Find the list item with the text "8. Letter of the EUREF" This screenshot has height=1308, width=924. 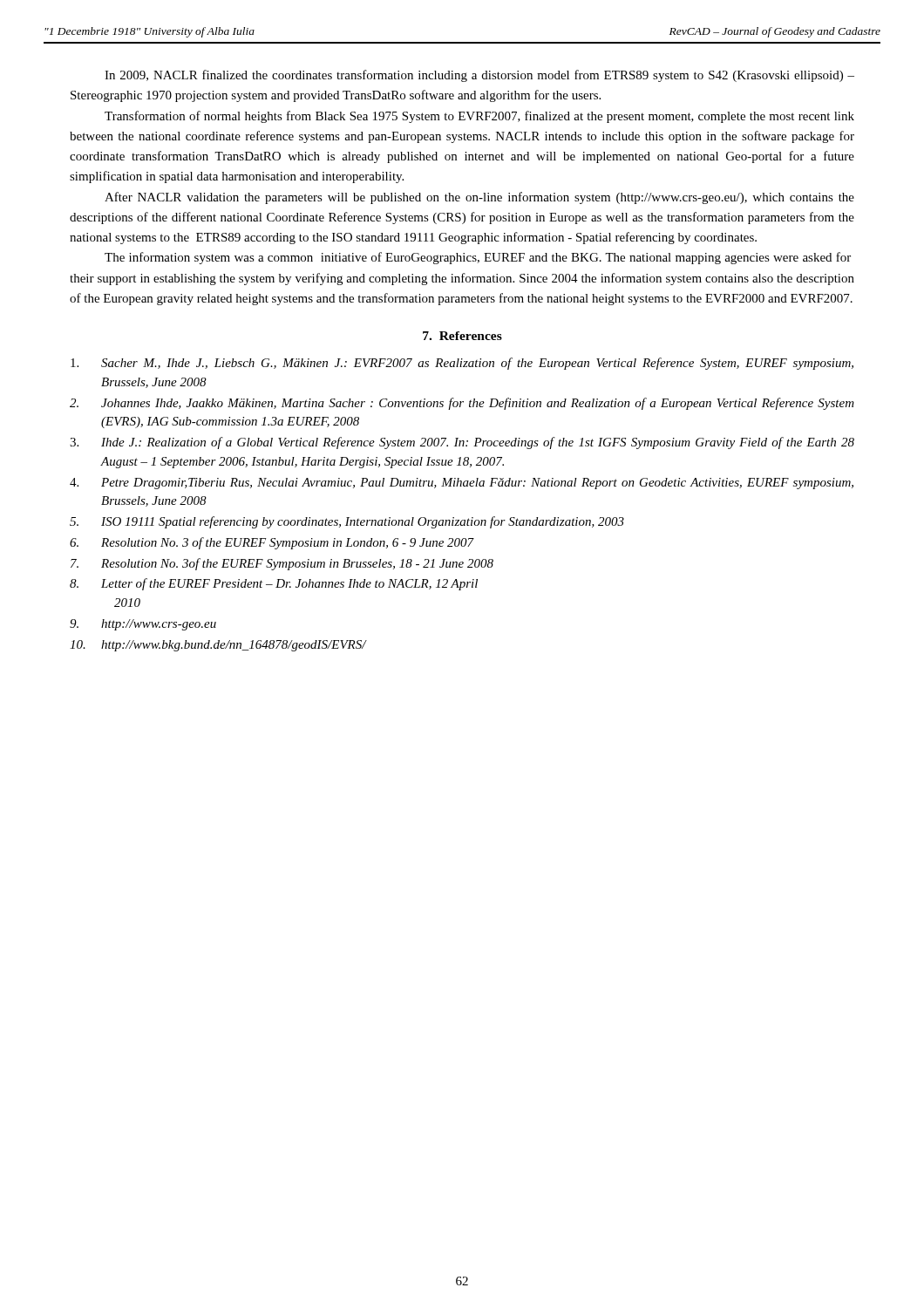pos(462,594)
